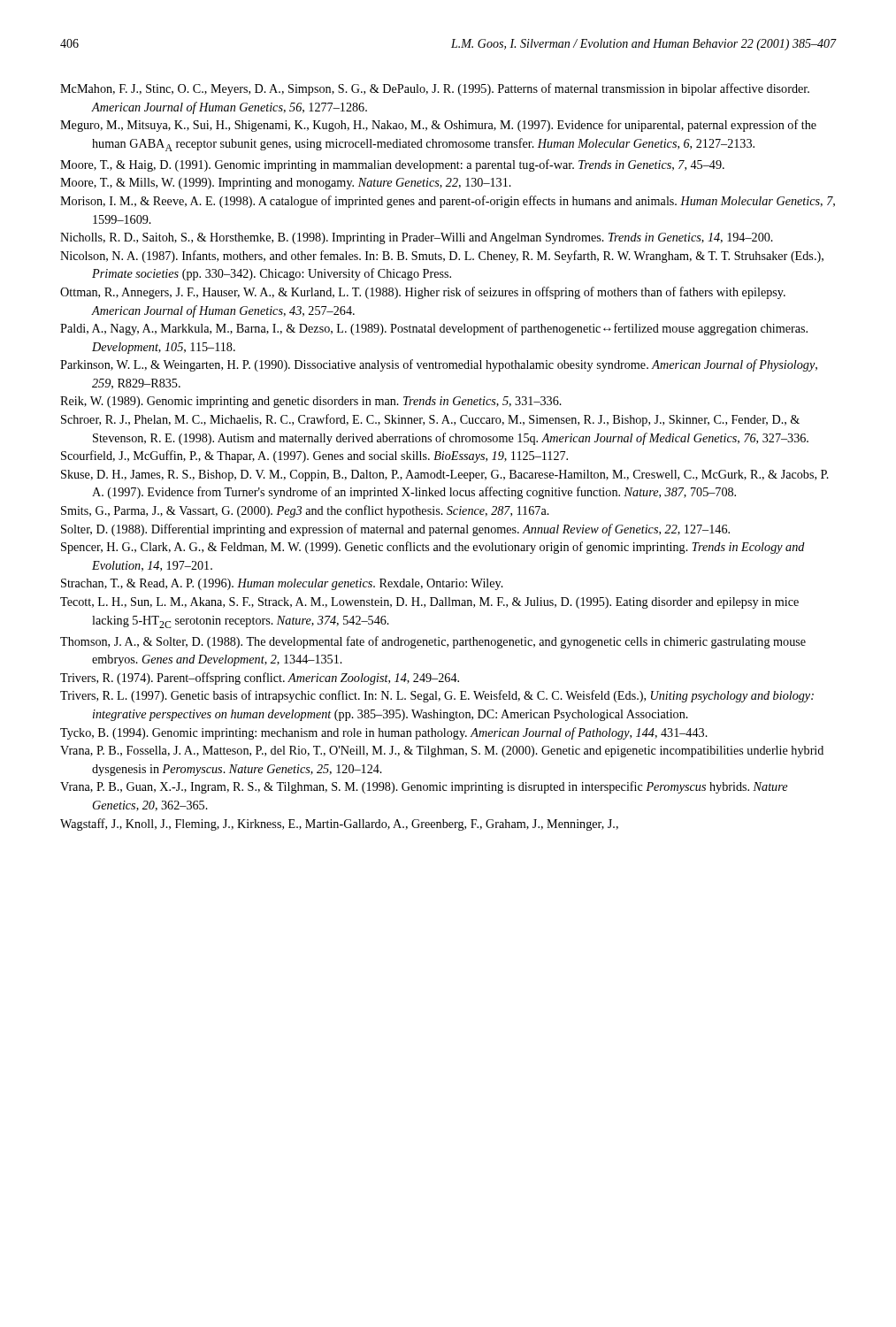Select the text block starting "Ottman, R., Annegers, J. F., Hauser, W. A.,"
The height and width of the screenshot is (1327, 896).
pos(423,301)
